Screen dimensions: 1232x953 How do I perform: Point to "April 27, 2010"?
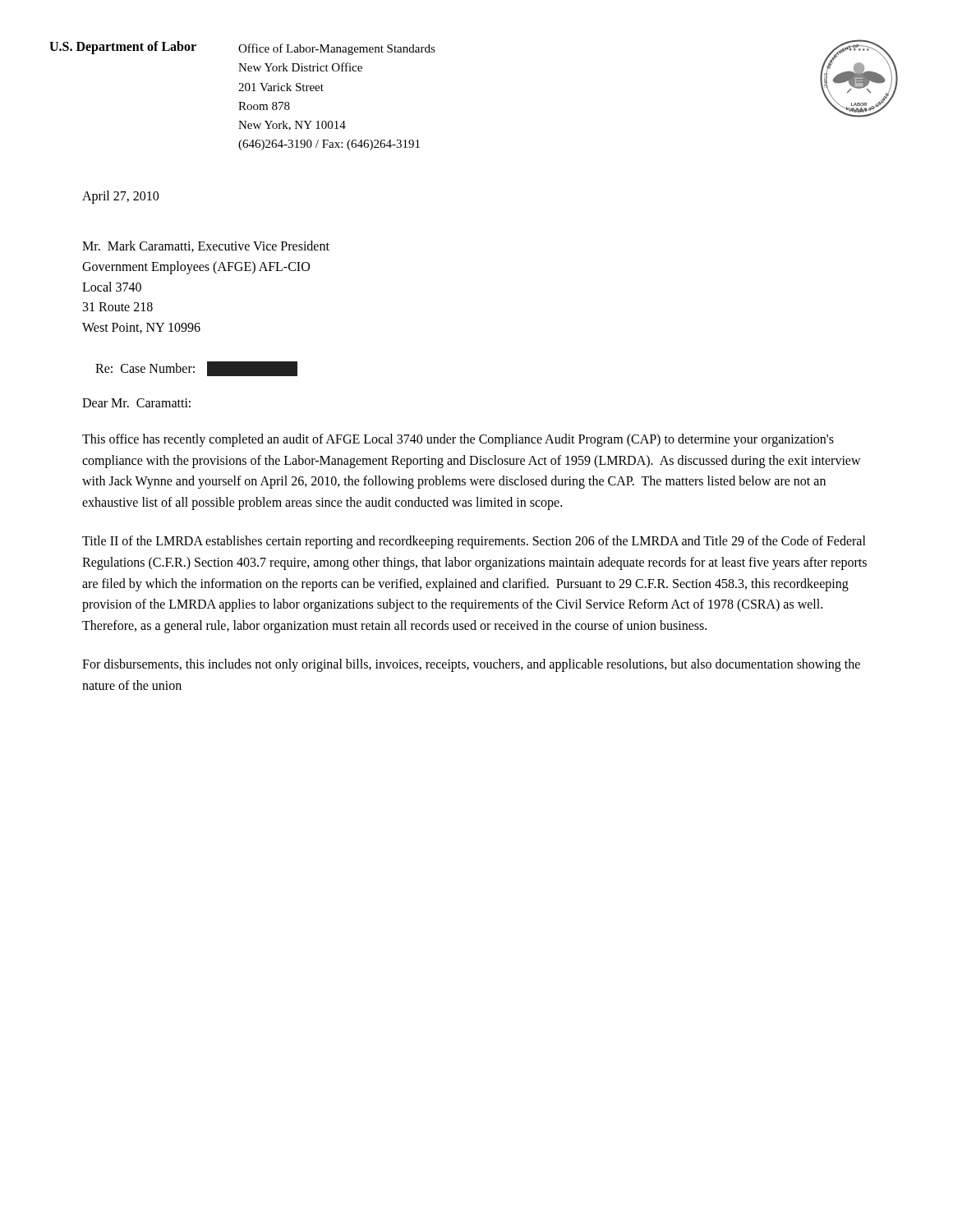[121, 196]
